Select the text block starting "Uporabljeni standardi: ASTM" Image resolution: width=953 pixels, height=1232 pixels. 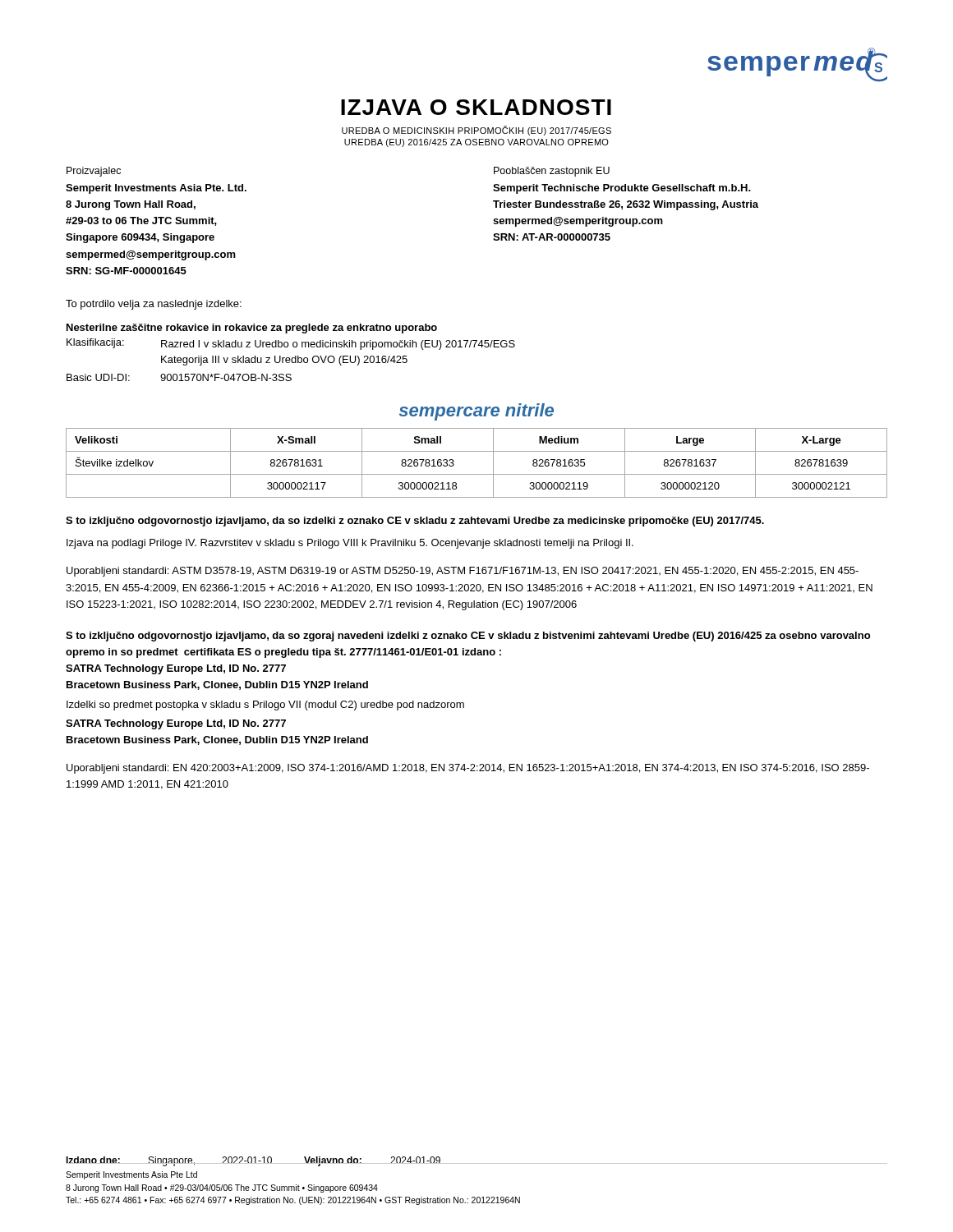click(469, 587)
